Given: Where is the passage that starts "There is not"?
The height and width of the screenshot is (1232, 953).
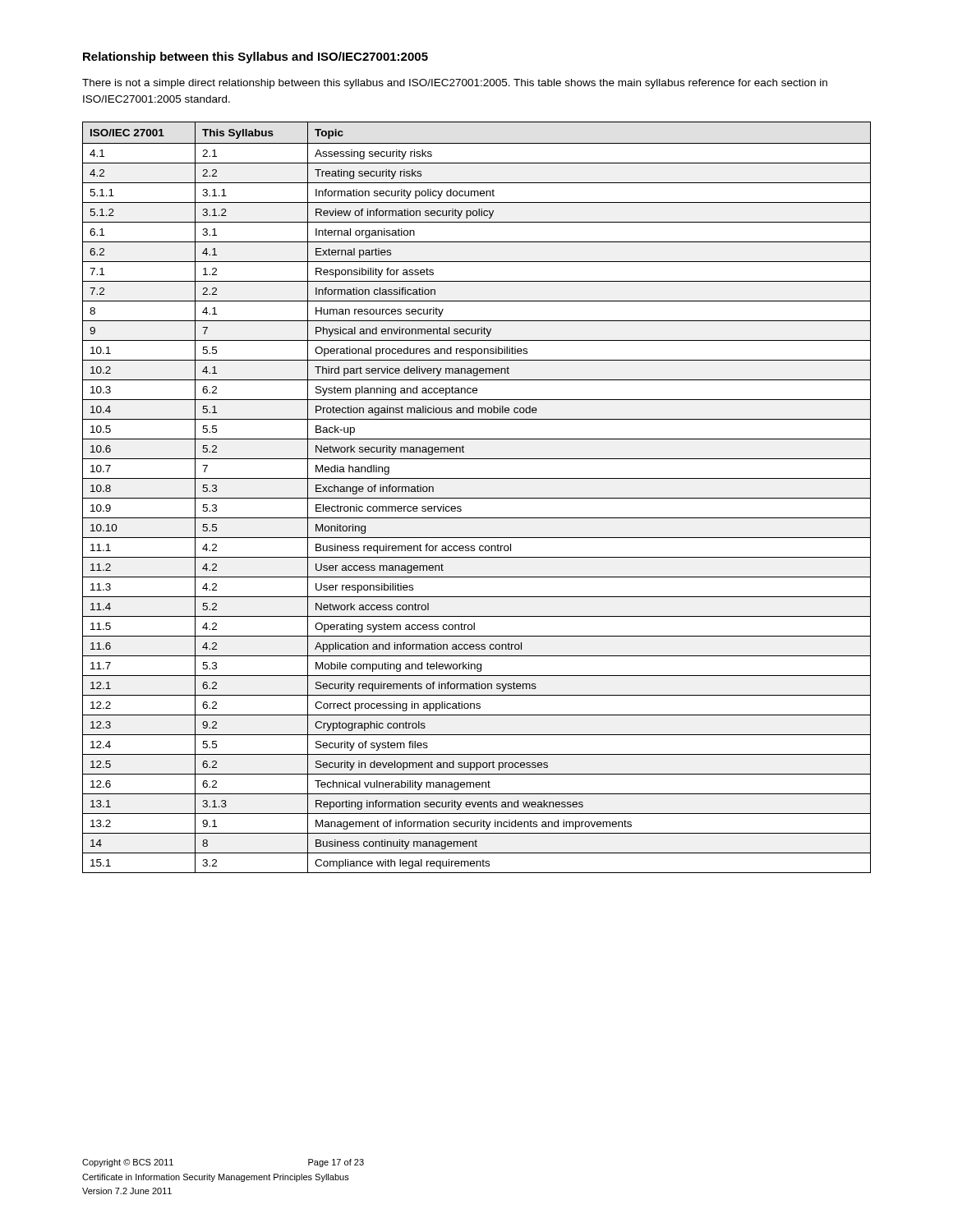Looking at the screenshot, I should [x=455, y=91].
